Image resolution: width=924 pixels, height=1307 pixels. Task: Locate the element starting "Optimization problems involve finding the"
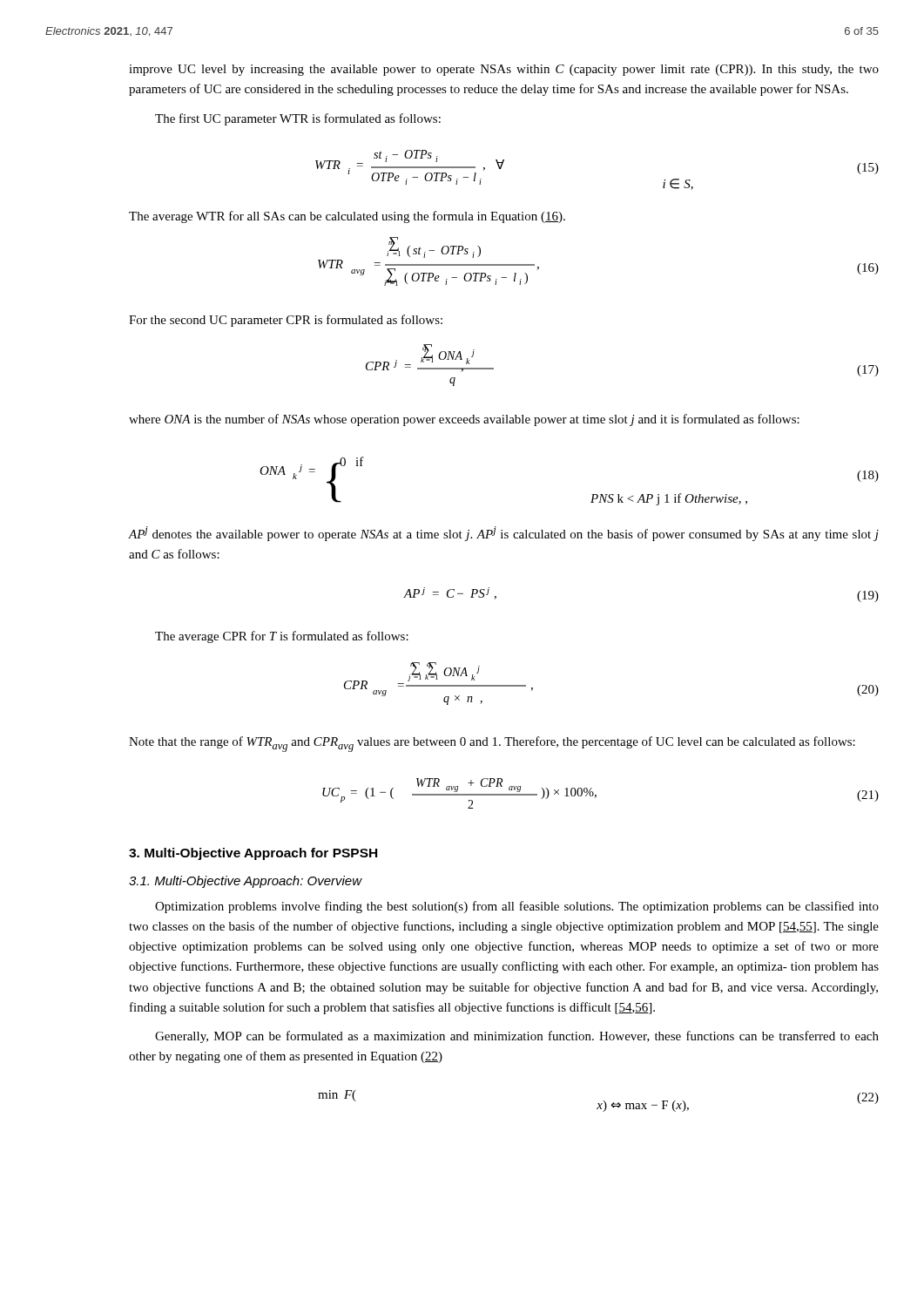(x=504, y=957)
